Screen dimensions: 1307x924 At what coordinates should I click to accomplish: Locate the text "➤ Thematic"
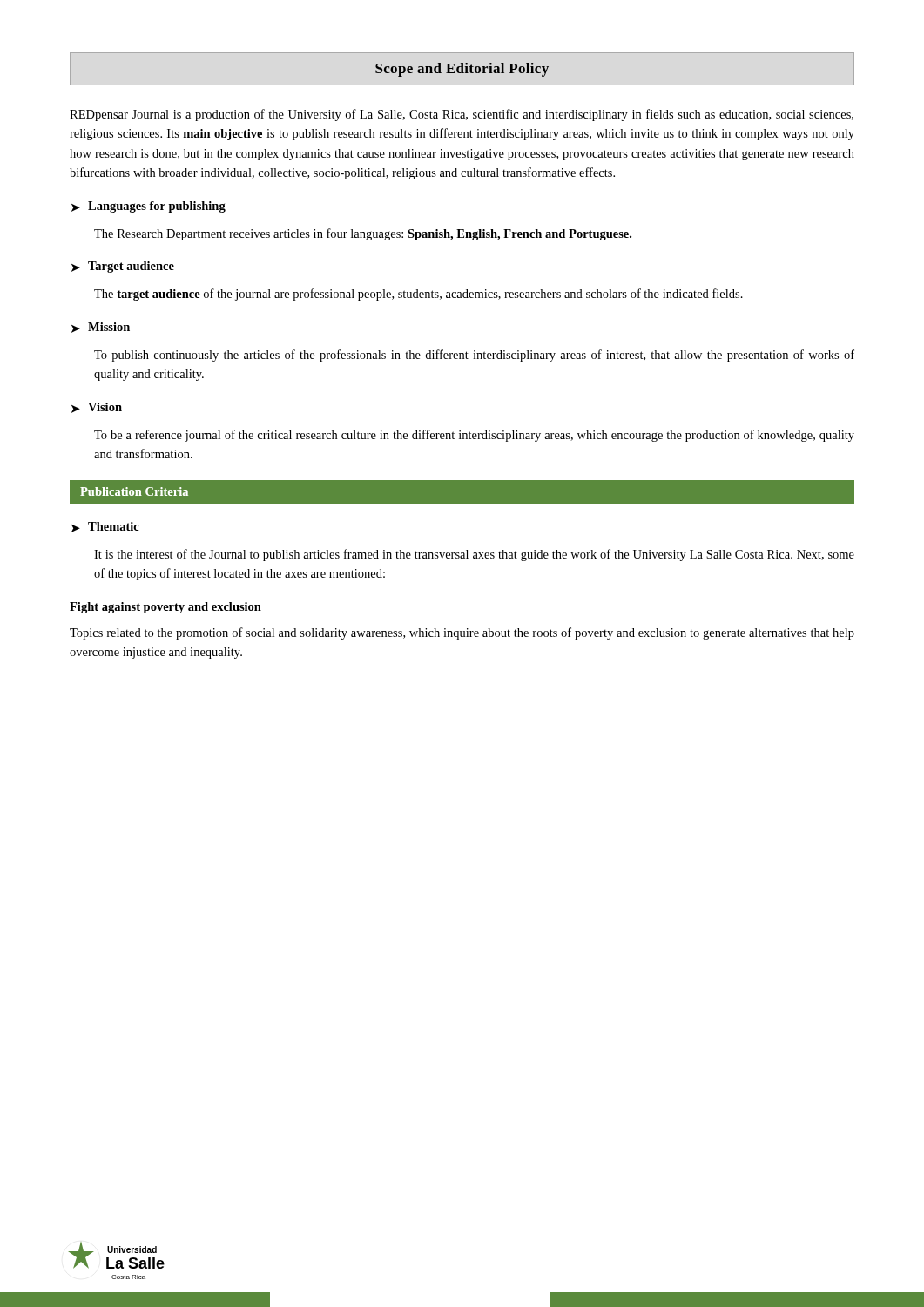[104, 527]
